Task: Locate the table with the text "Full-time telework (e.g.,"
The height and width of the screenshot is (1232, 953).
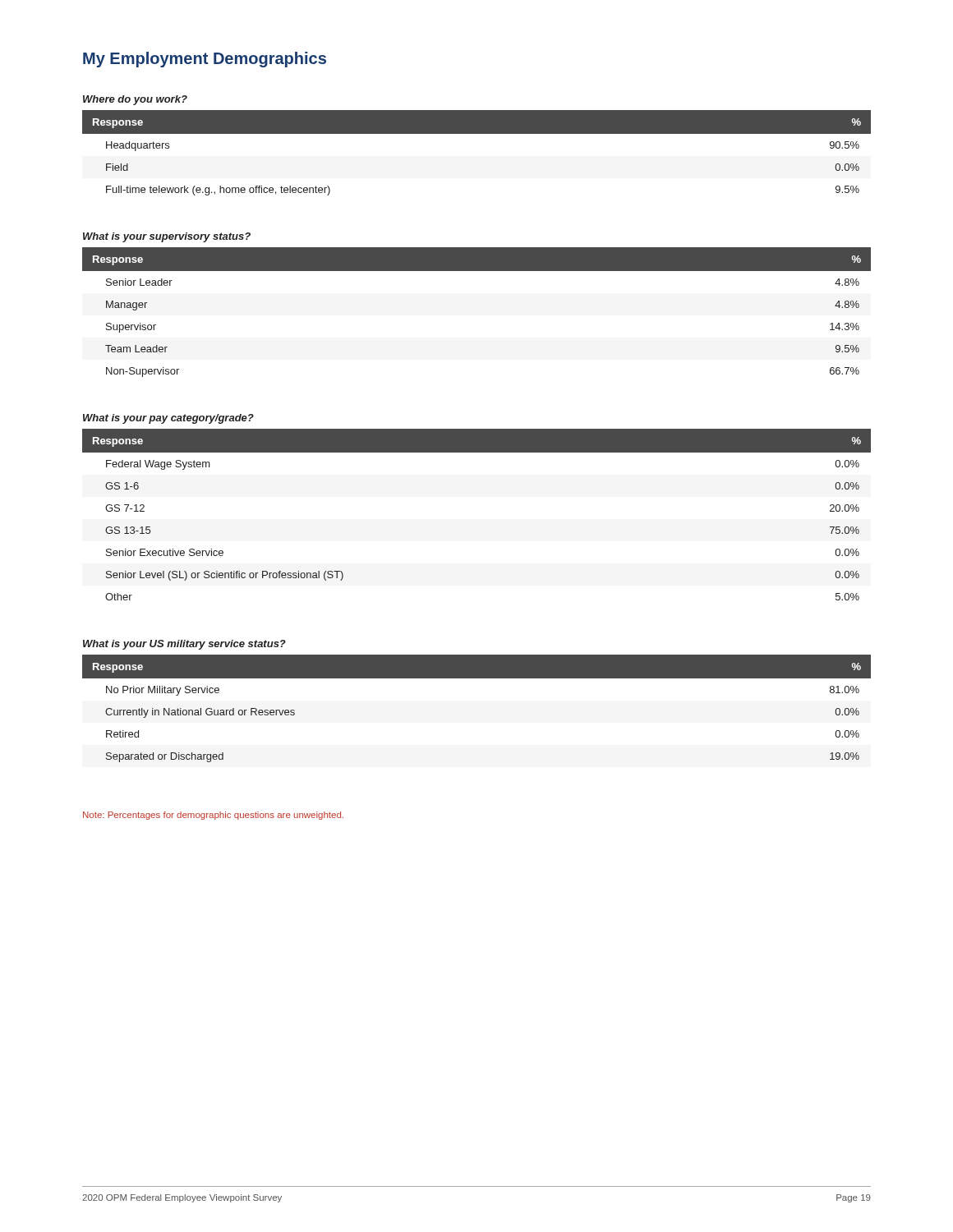Action: [x=476, y=155]
